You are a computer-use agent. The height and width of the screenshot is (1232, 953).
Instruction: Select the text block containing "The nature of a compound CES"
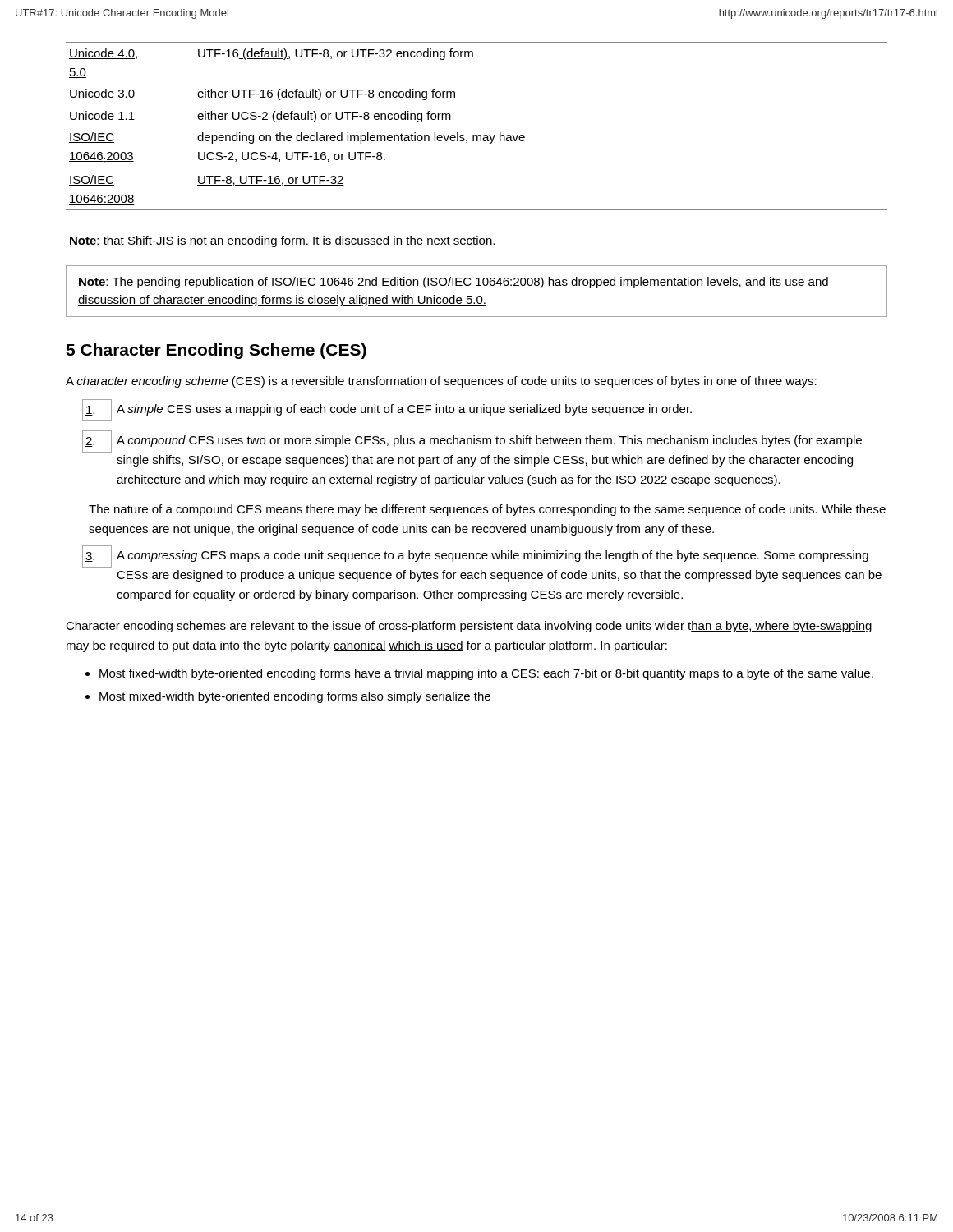pyautogui.click(x=487, y=519)
